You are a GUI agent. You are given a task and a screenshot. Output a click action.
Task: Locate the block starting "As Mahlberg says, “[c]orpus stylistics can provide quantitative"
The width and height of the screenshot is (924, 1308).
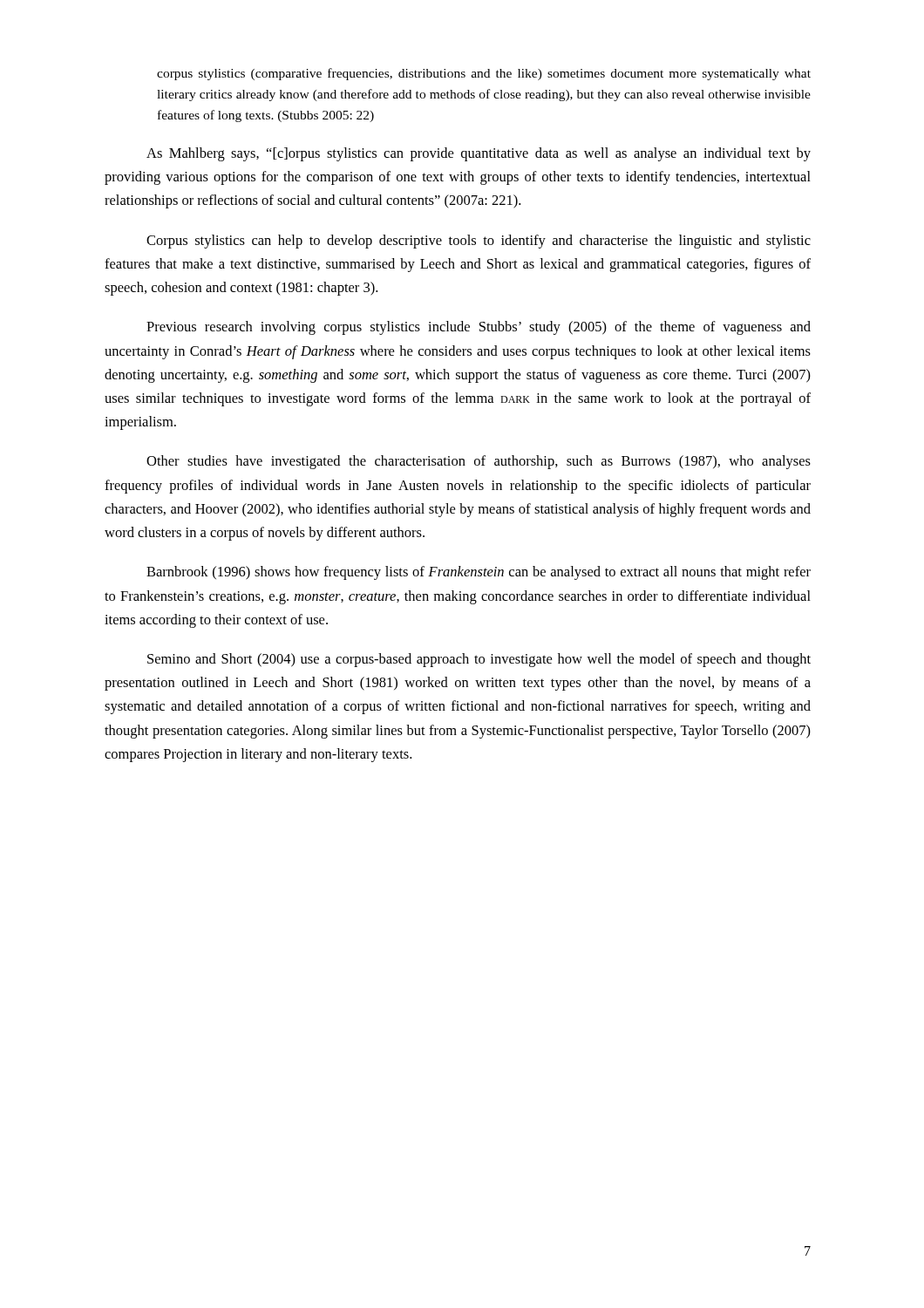(458, 177)
